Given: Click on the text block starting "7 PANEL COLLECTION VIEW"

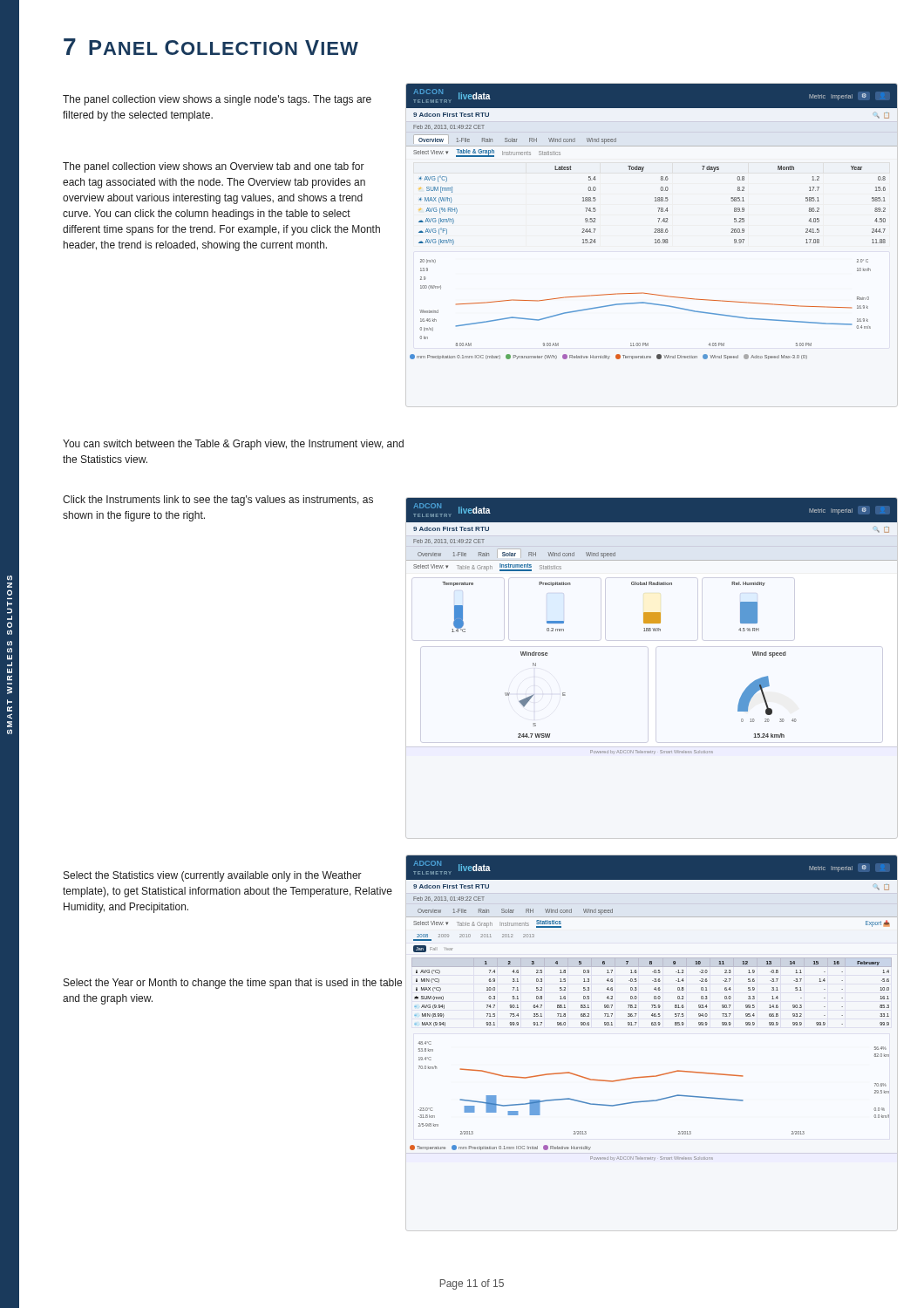Looking at the screenshot, I should click(211, 47).
